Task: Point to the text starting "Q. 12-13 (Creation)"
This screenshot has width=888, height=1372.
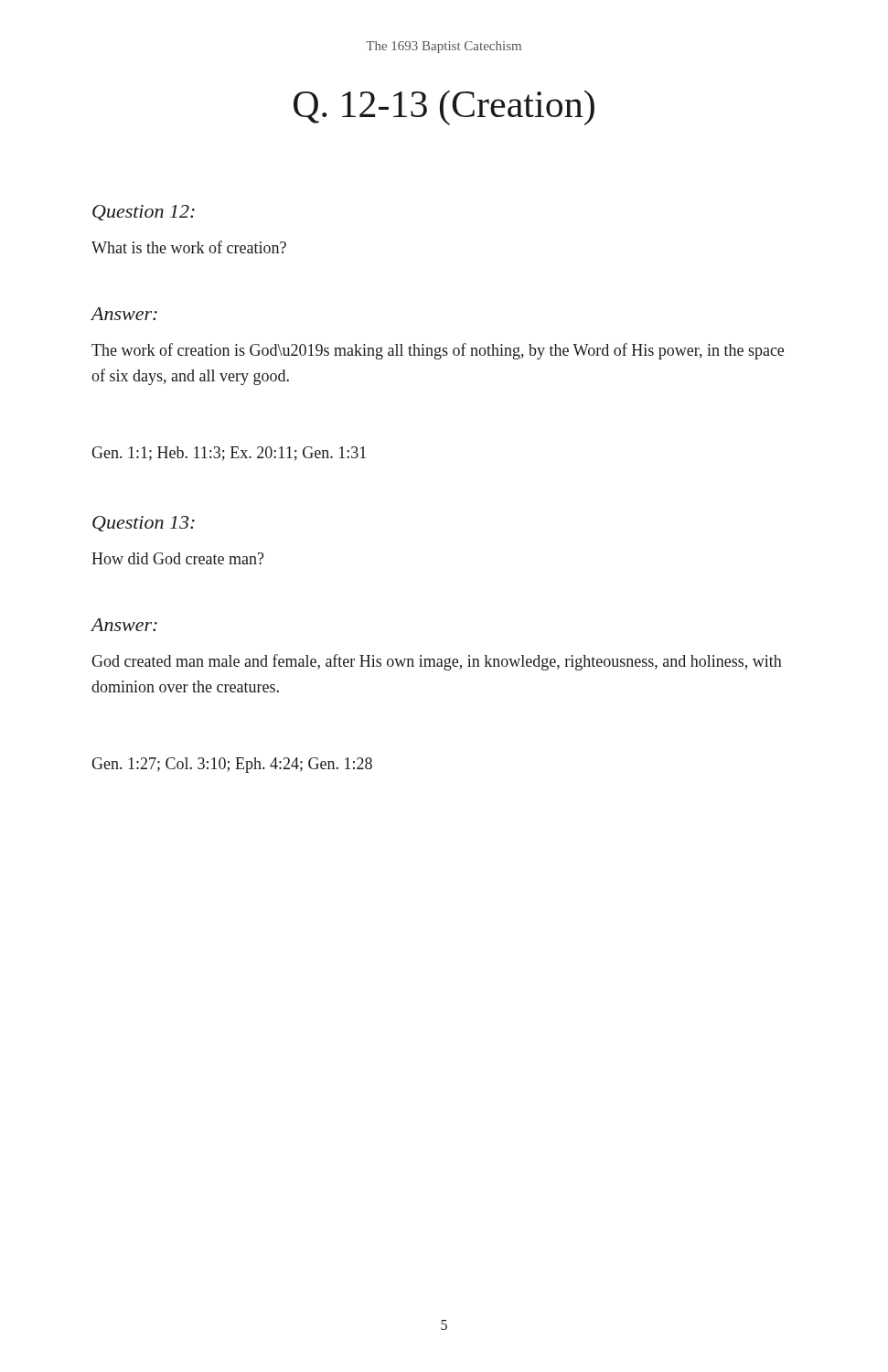Action: pyautogui.click(x=444, y=104)
